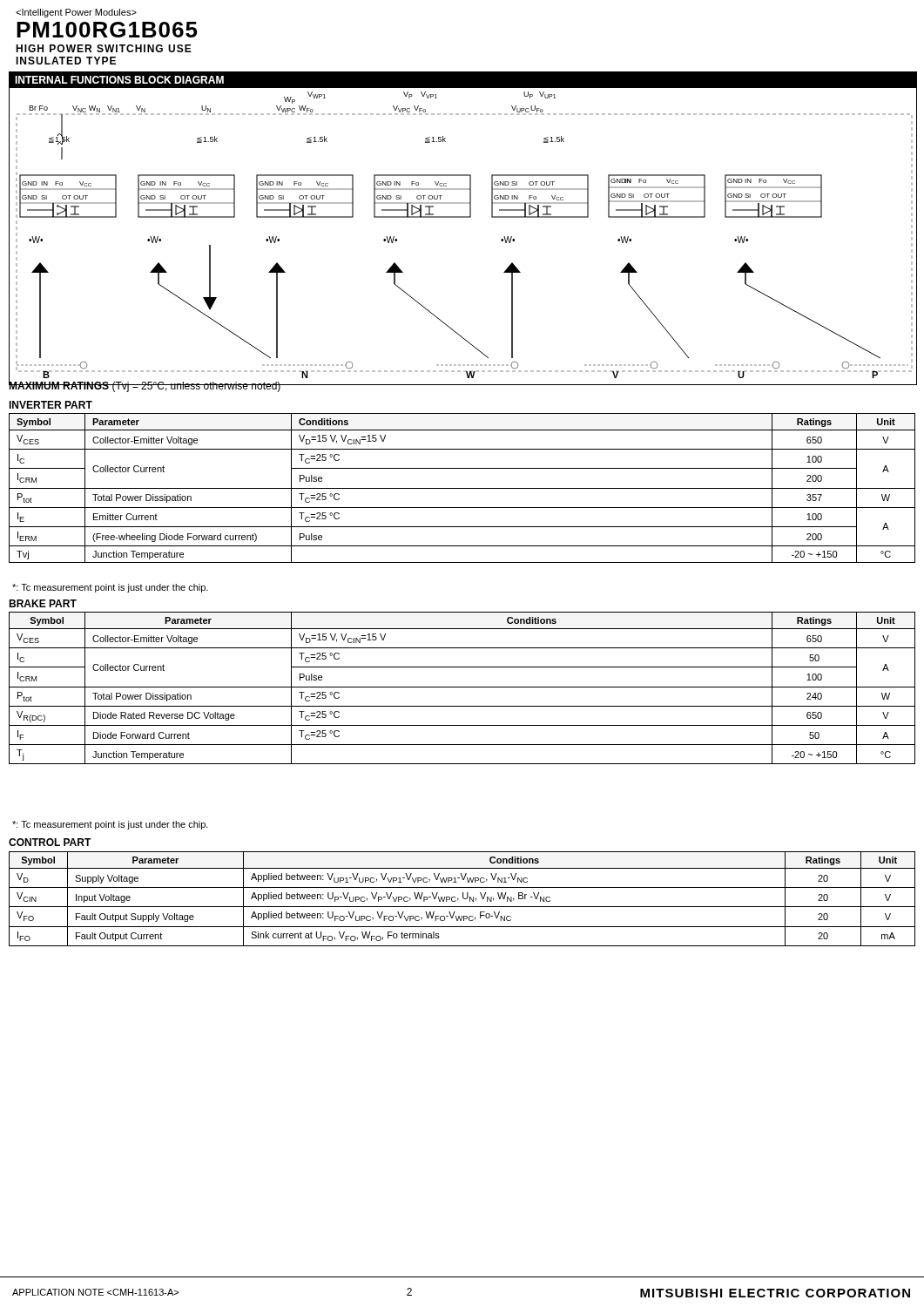Click on the section header containing "CONTROL PART"

50,843
